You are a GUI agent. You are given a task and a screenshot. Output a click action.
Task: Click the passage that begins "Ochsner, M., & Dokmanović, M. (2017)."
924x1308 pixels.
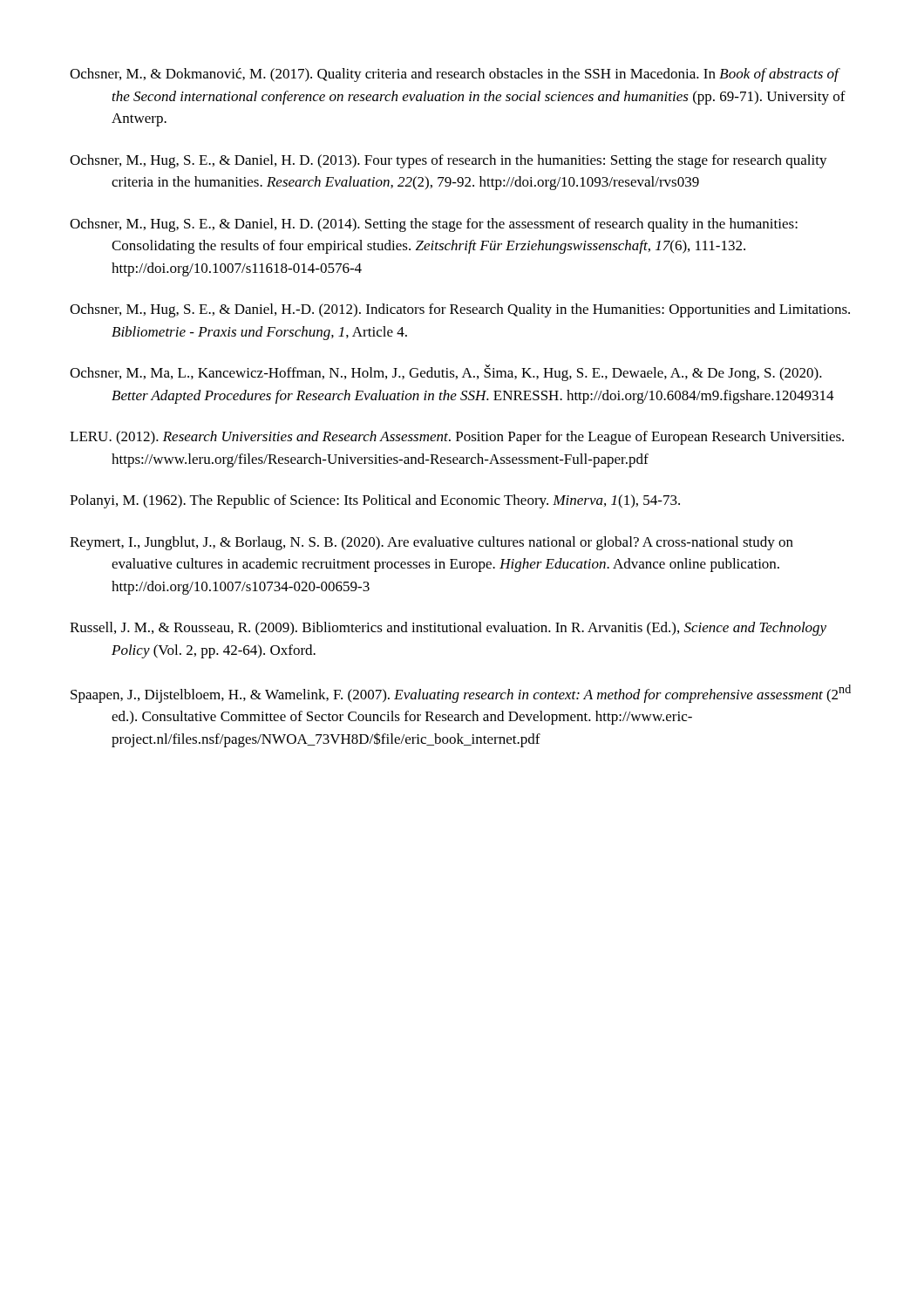coord(457,96)
